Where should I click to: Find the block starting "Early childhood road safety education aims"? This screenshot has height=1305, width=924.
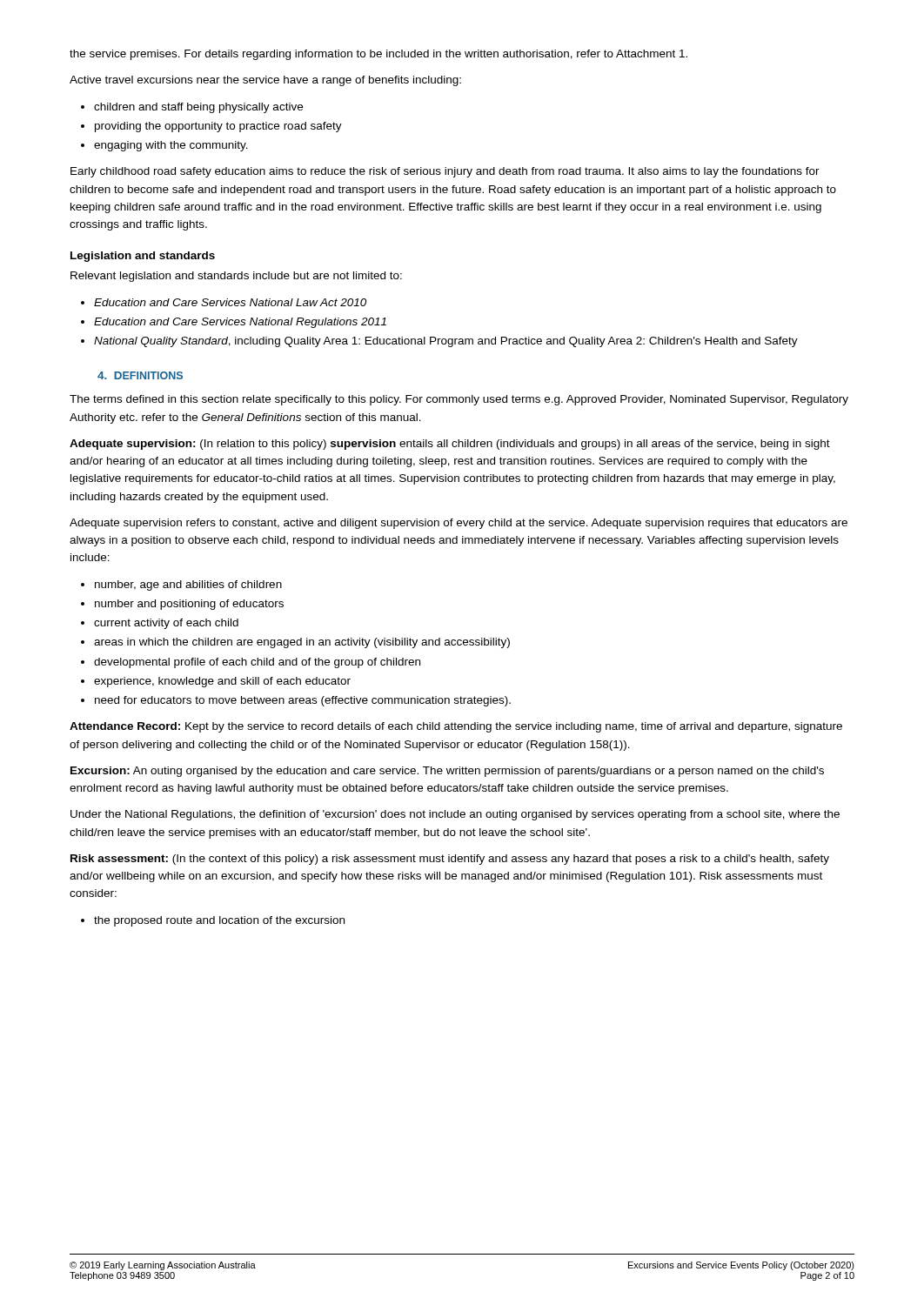(453, 198)
